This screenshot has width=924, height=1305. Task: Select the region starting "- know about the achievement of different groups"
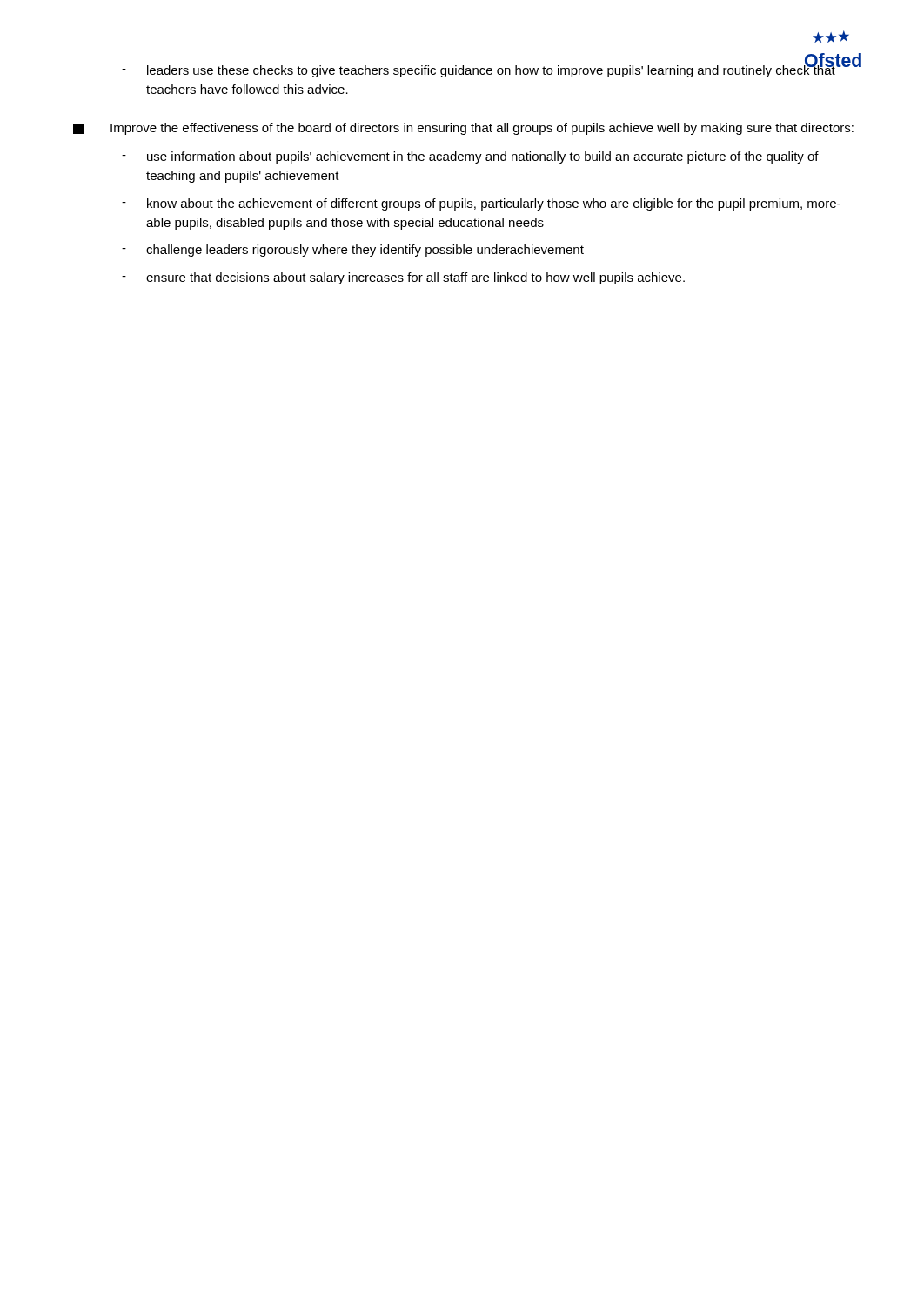click(488, 213)
